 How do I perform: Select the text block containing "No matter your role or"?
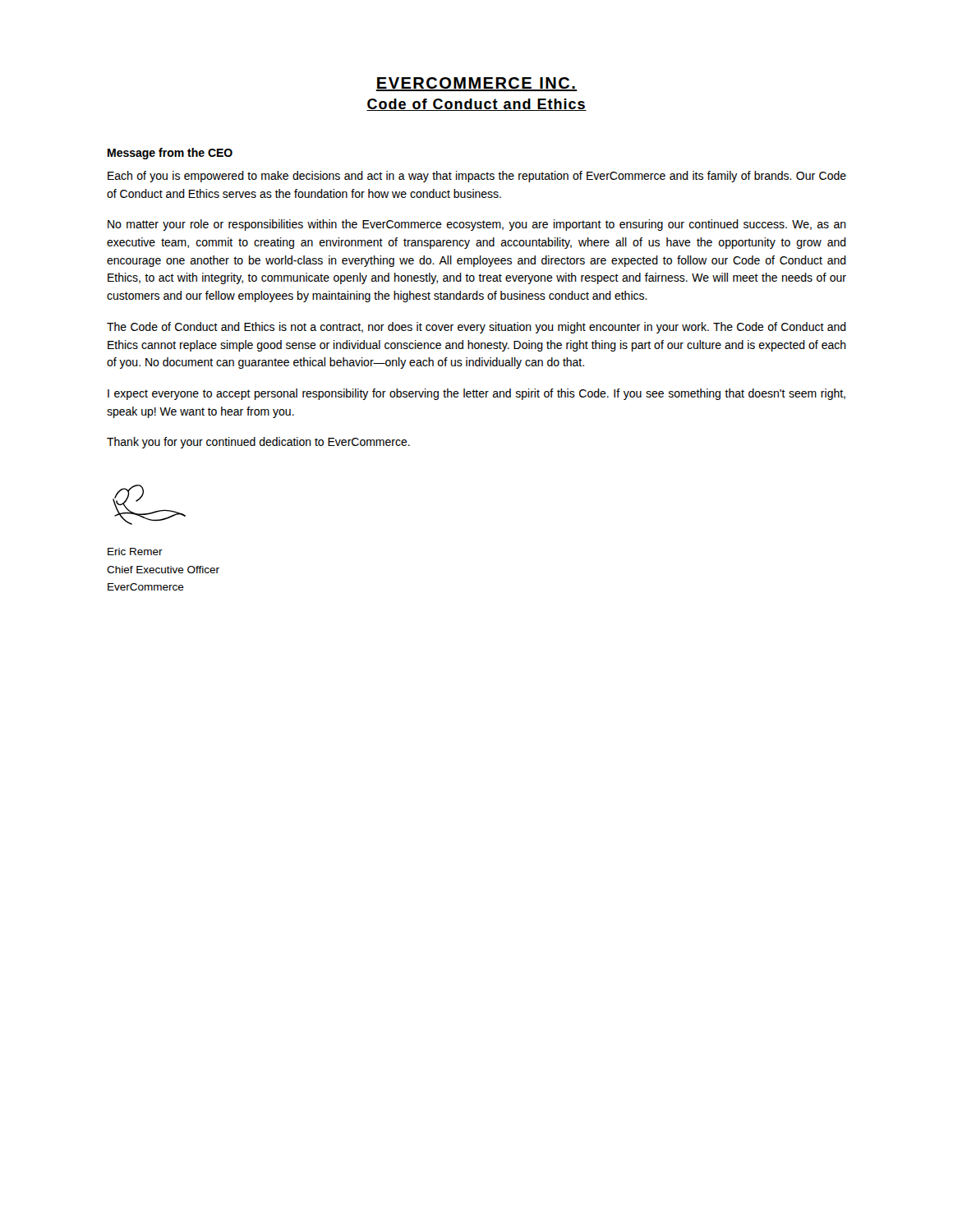pos(476,260)
